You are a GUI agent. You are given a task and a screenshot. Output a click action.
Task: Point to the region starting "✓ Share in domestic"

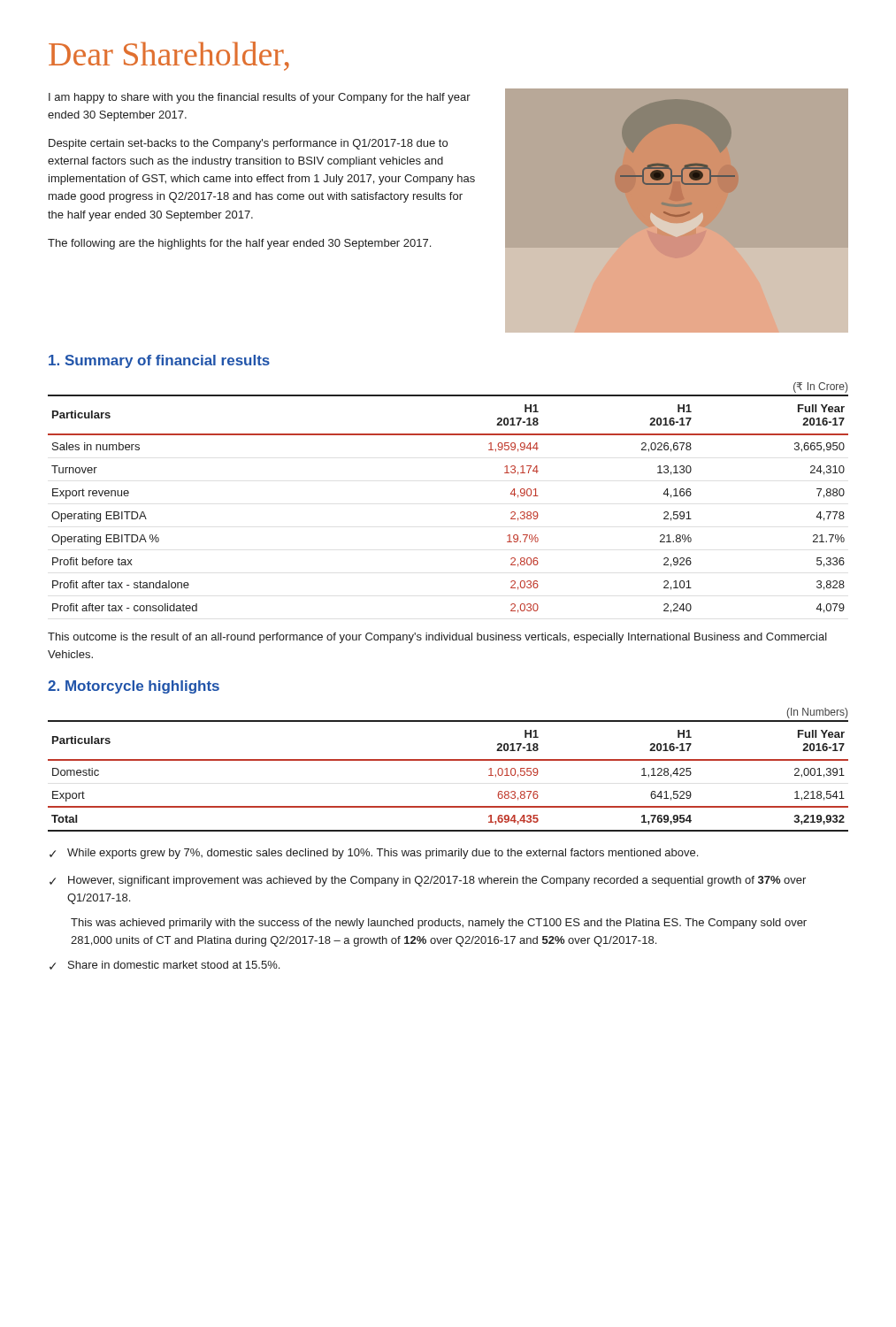[x=165, y=965]
